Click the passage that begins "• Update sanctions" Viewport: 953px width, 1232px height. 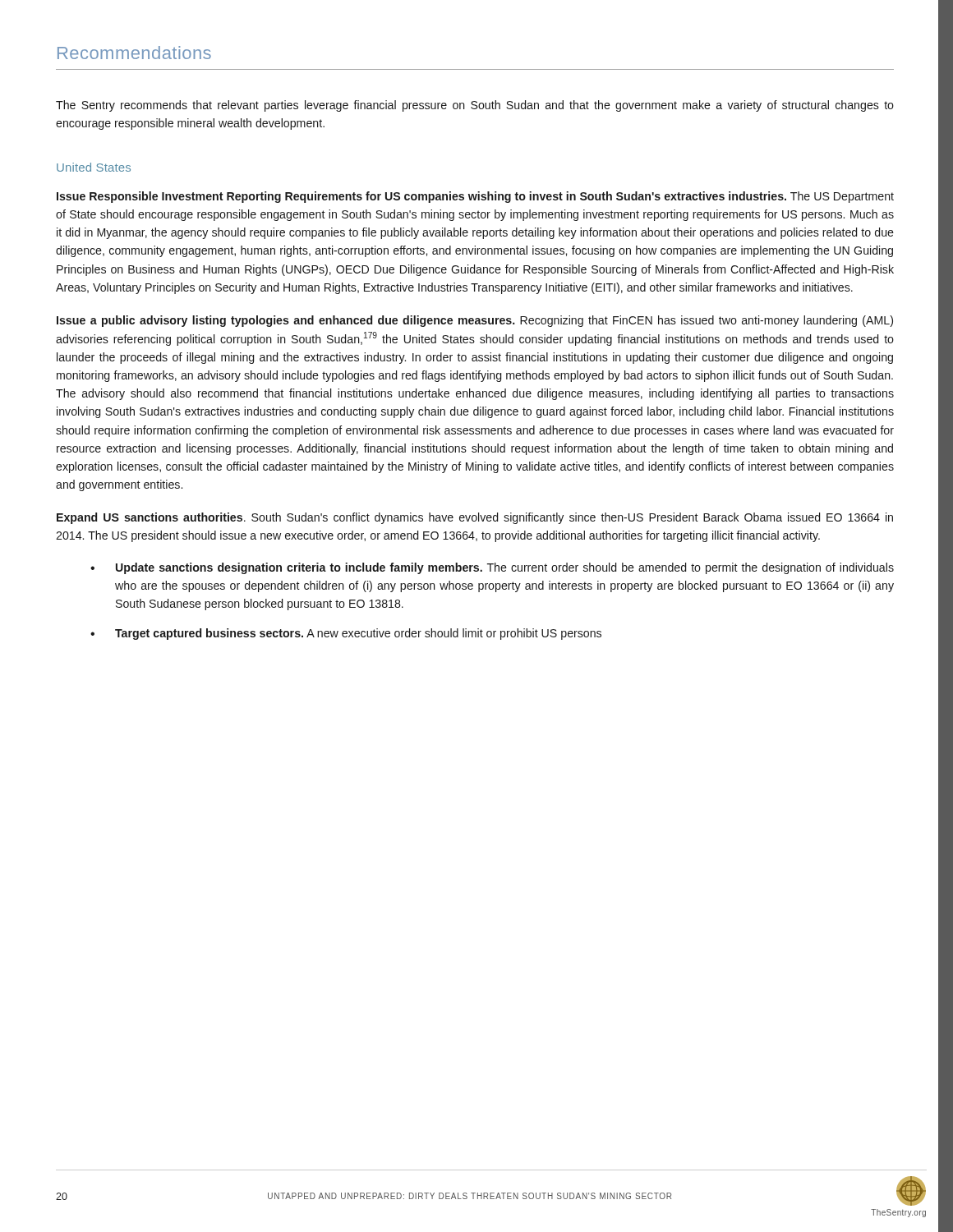click(x=492, y=585)
